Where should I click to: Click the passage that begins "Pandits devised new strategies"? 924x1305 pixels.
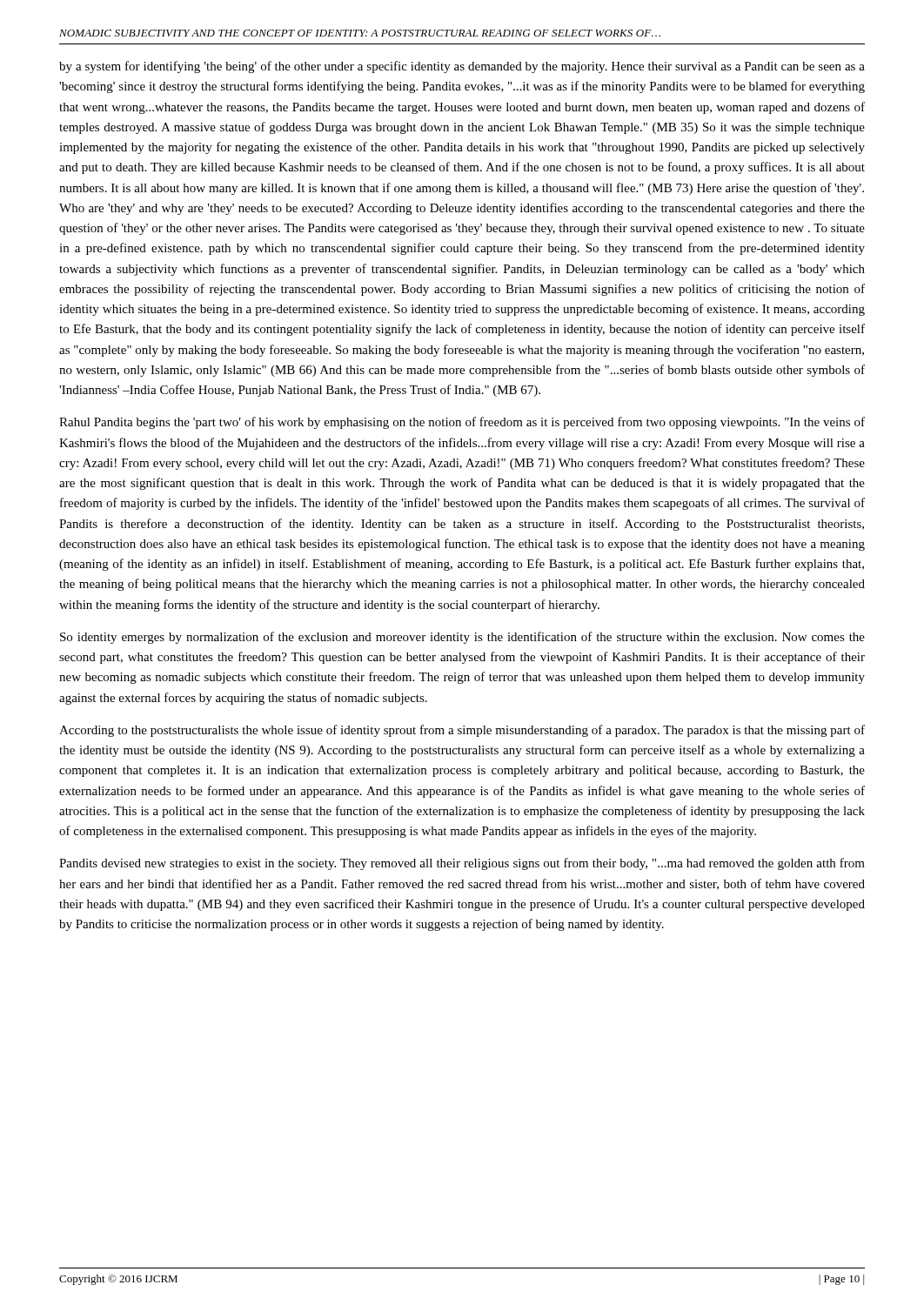462,894
